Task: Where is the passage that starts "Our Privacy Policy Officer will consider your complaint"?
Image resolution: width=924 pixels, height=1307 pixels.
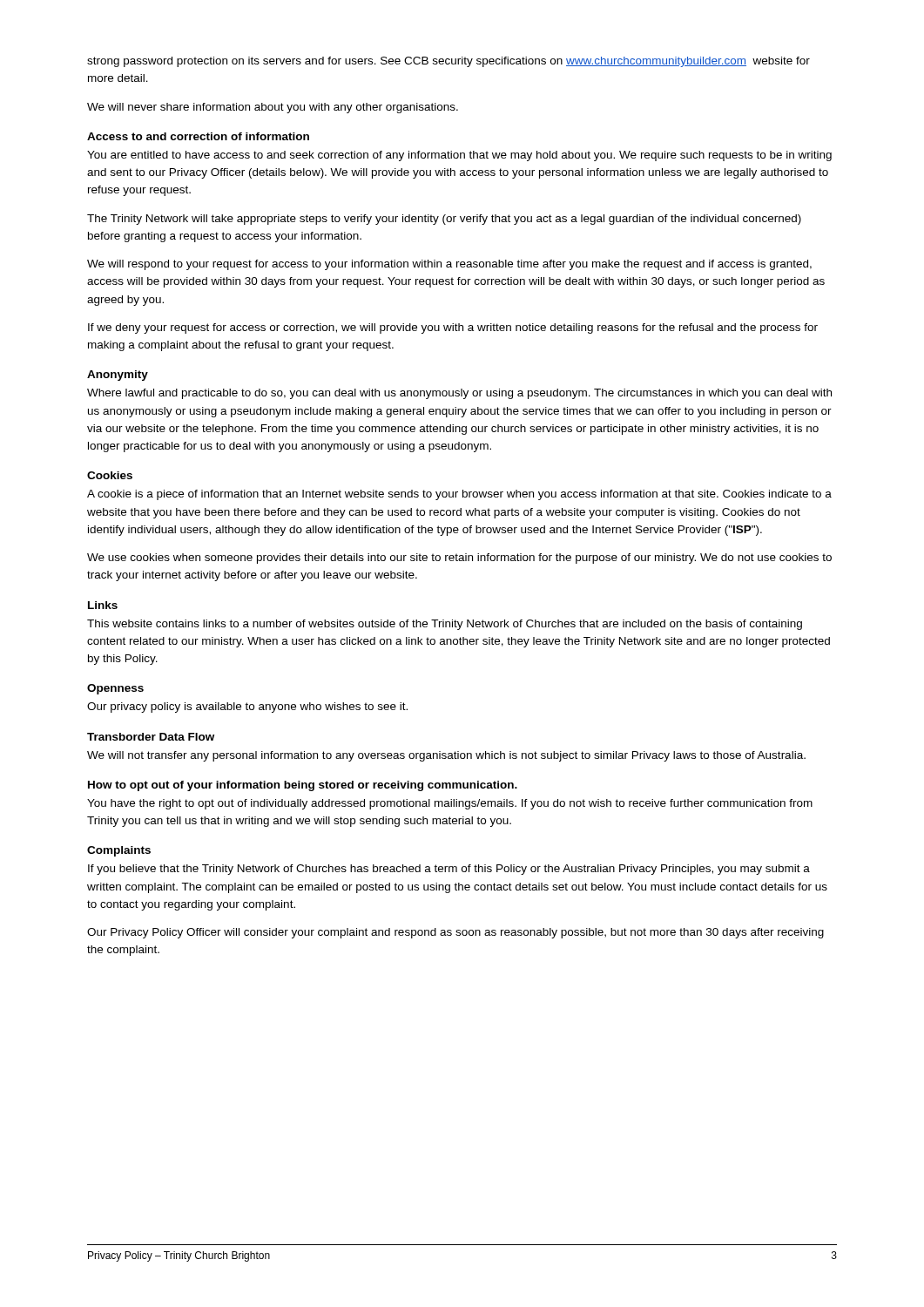Action: (456, 941)
